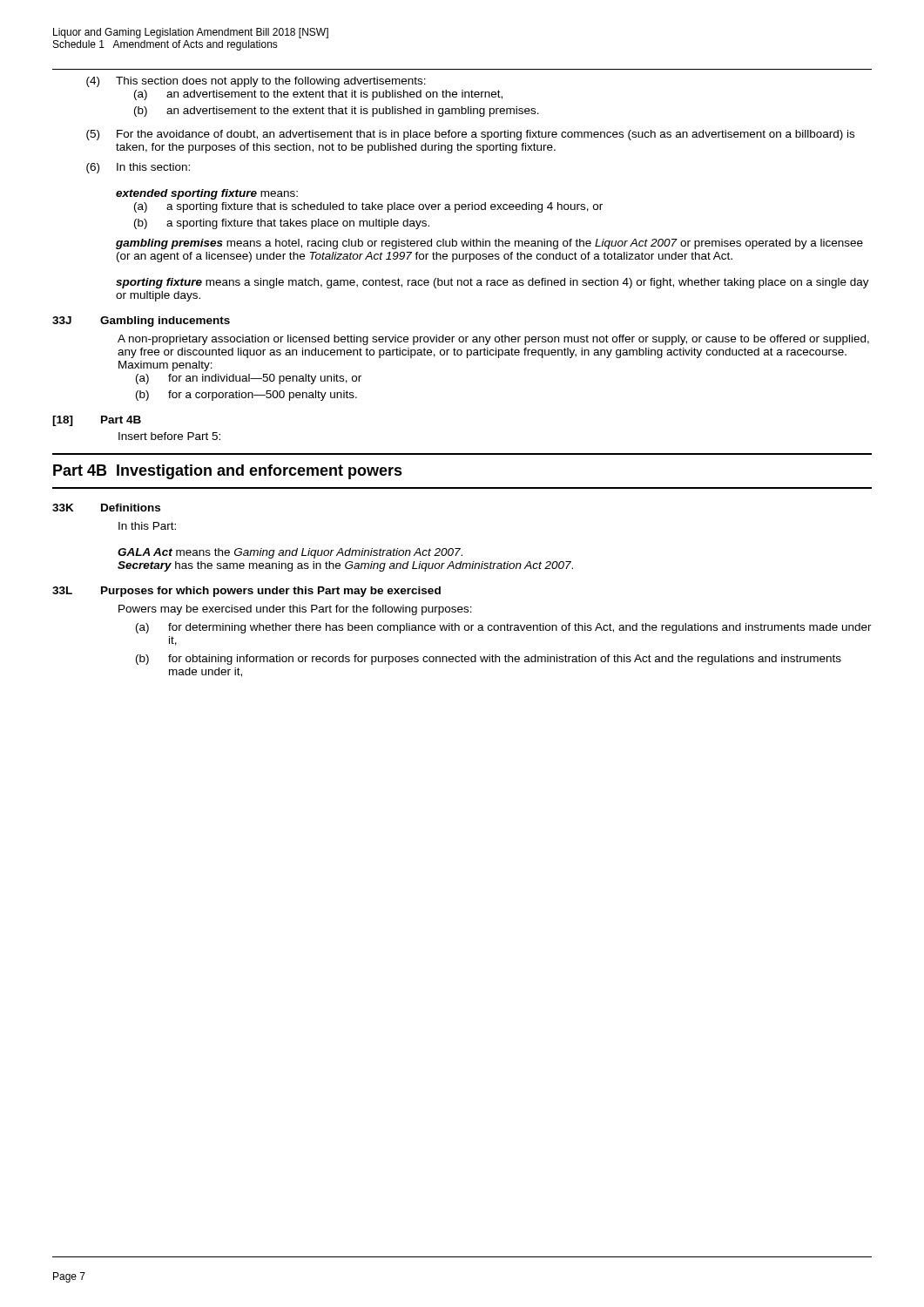Find the text block containing "A non-proprietary association or licensed betting service"
The image size is (924, 1307).
pos(495,366)
